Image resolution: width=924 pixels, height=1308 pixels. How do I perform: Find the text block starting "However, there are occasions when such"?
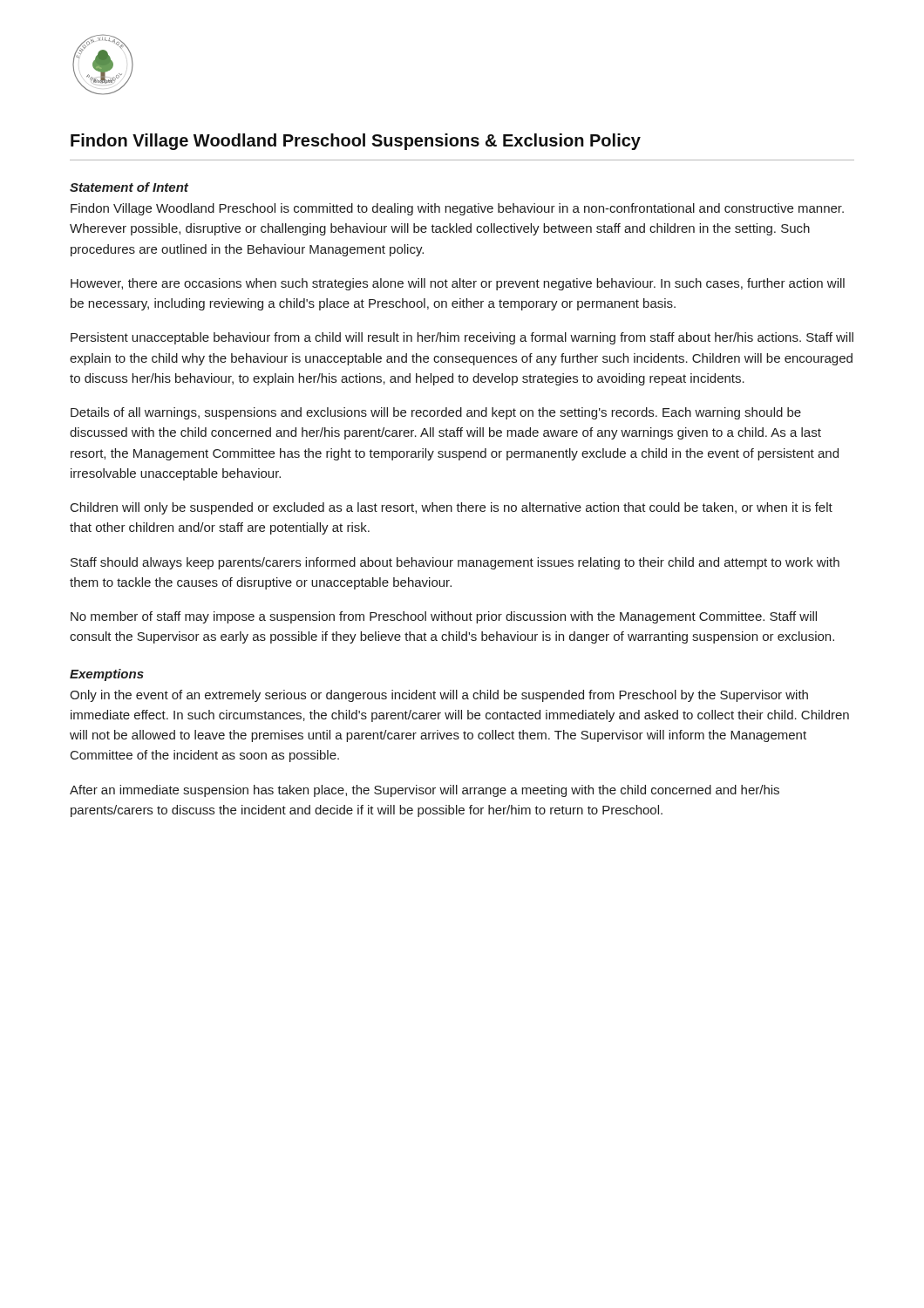click(x=458, y=293)
